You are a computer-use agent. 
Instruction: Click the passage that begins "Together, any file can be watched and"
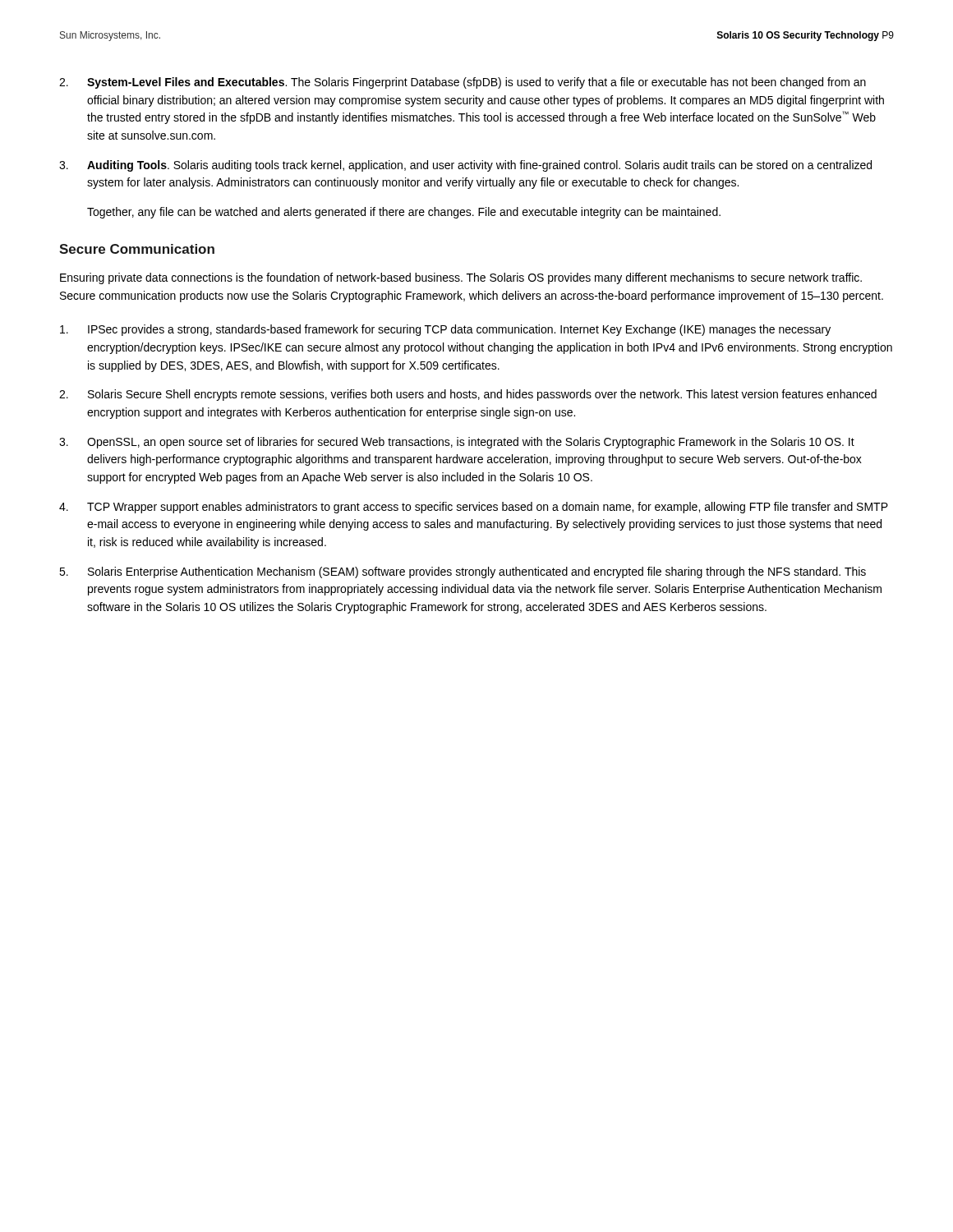coord(404,212)
